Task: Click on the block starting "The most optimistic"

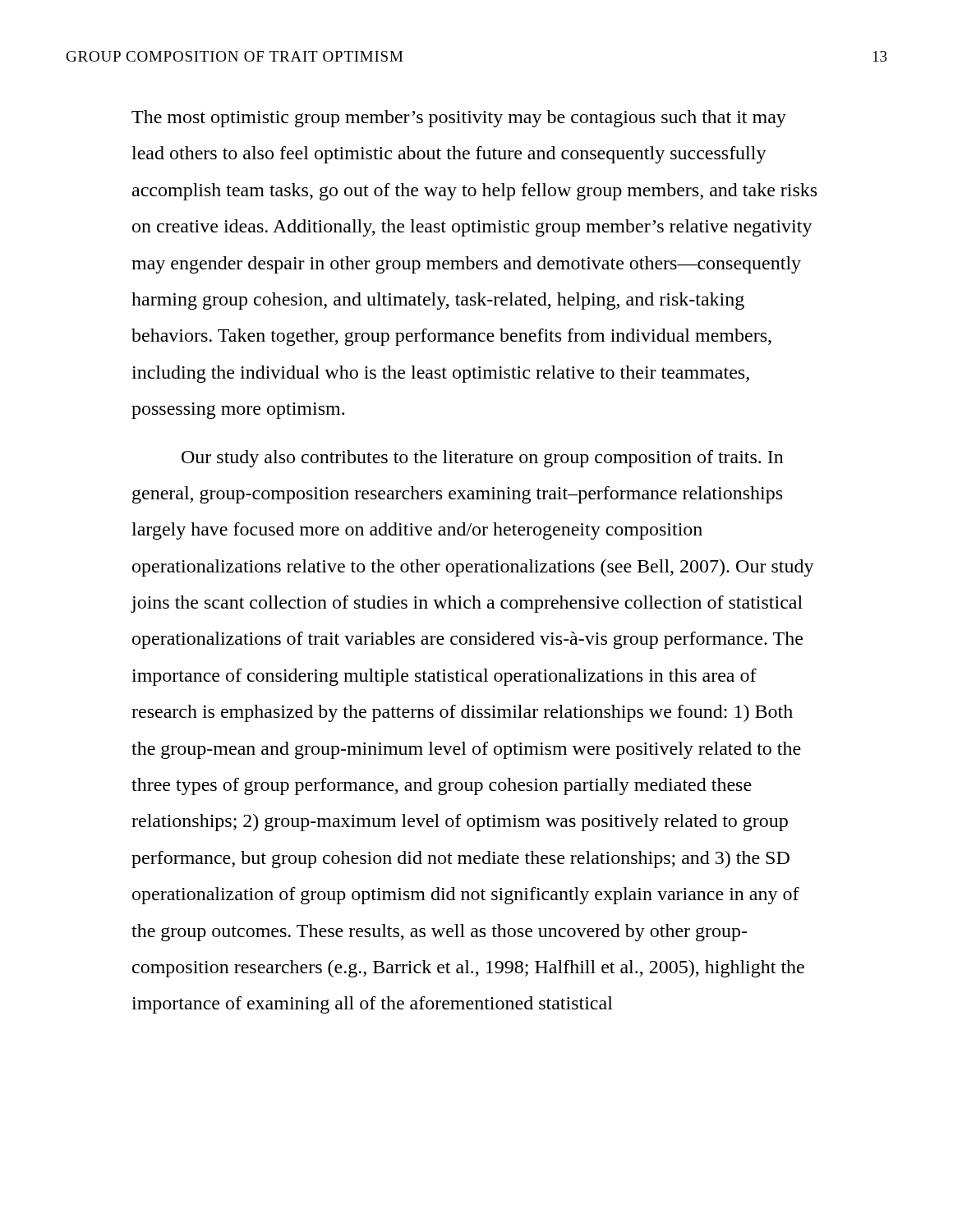Action: tap(474, 262)
